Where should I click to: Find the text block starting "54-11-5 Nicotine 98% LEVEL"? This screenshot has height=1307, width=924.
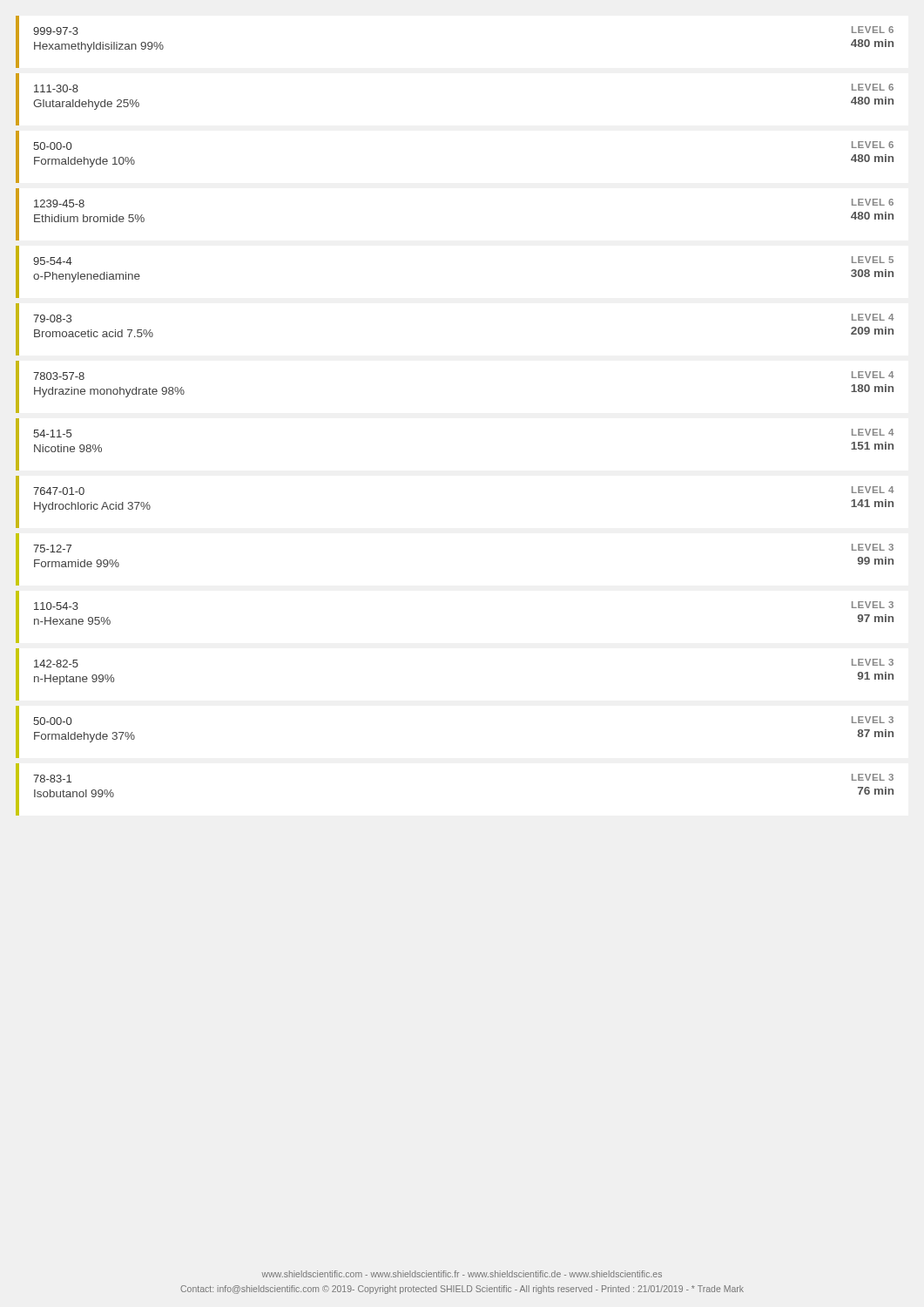(53, 433)
